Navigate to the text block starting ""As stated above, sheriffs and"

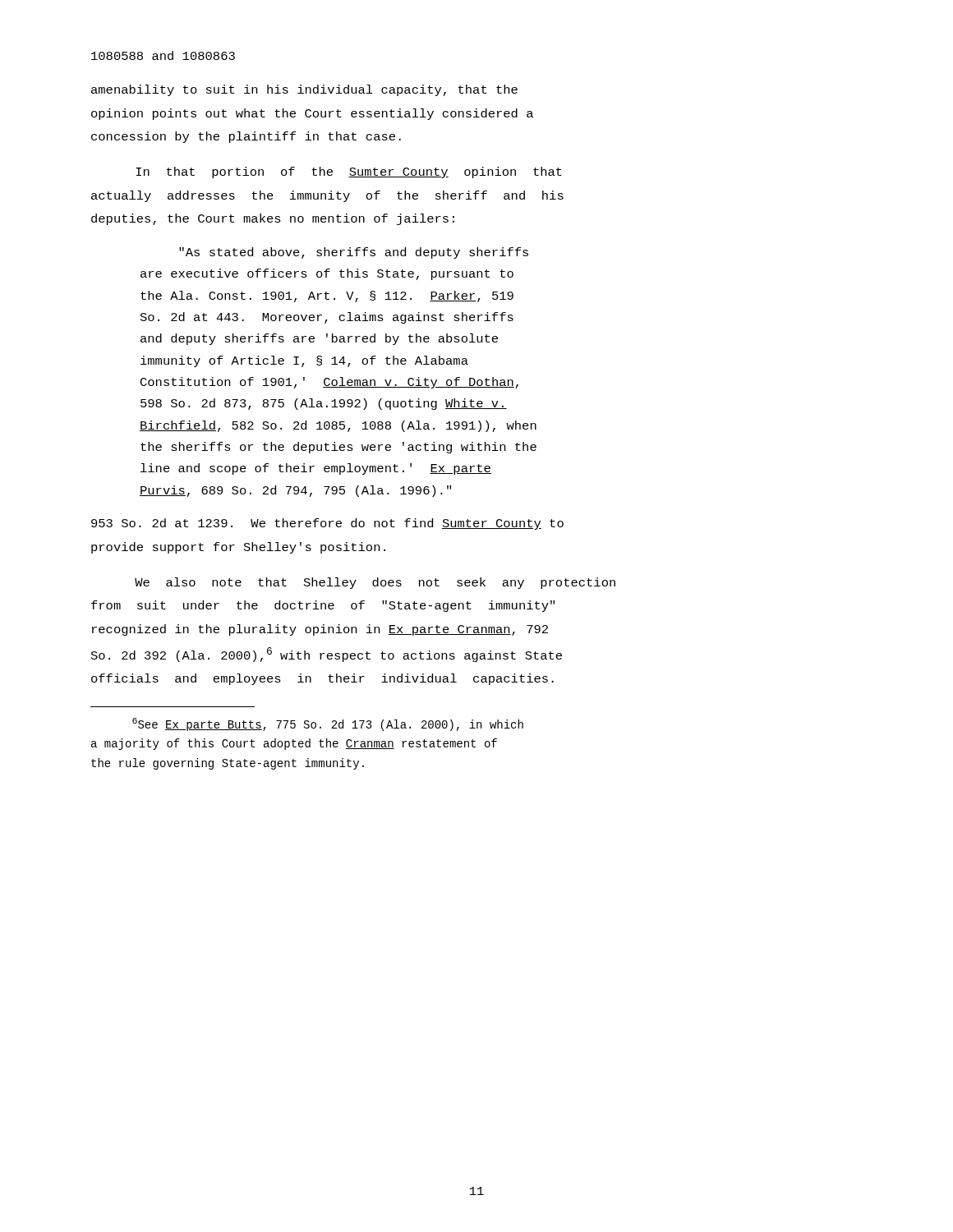coord(338,372)
